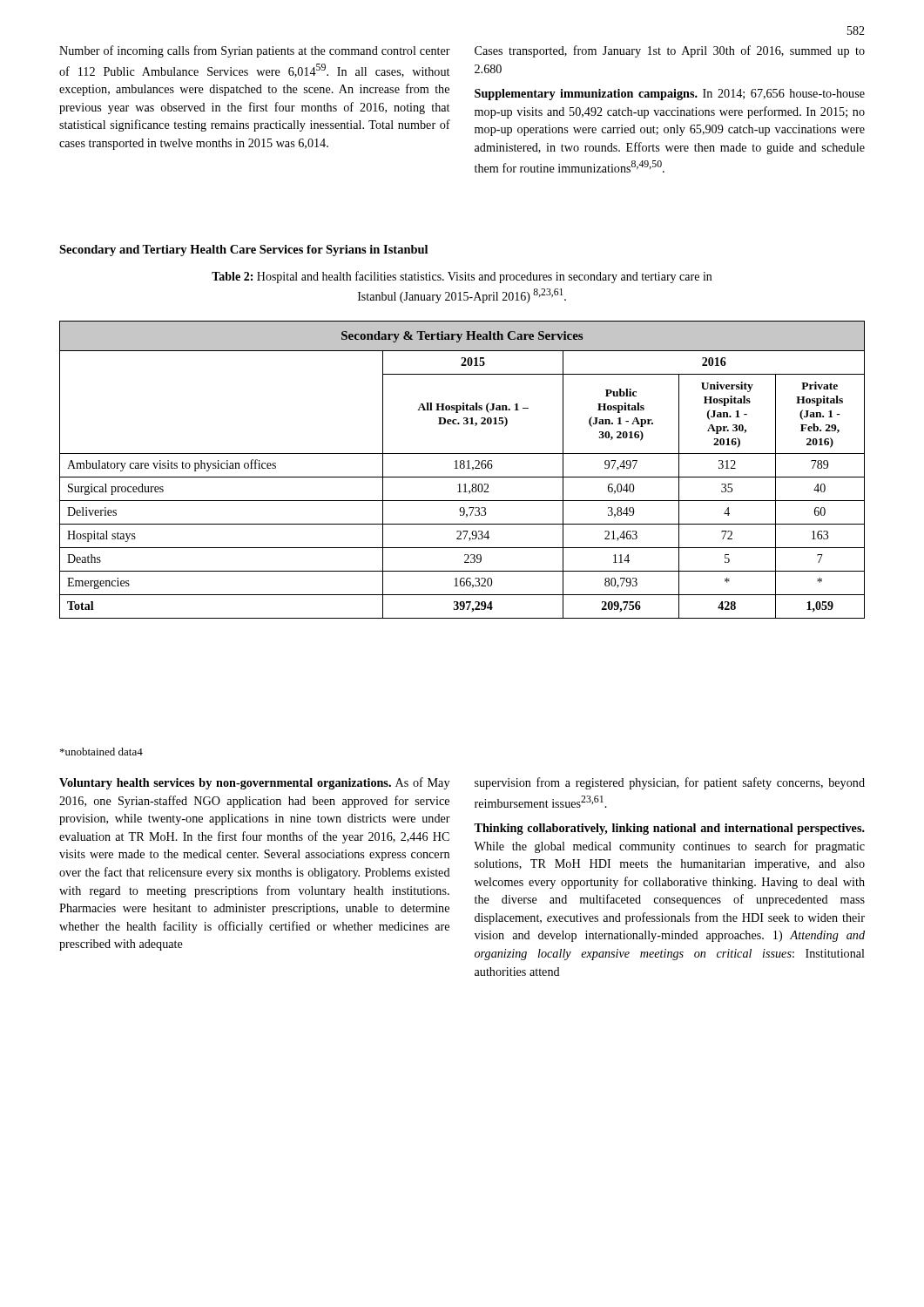Select the footnote containing "unobtained data4"
The image size is (924, 1307).
click(x=101, y=752)
